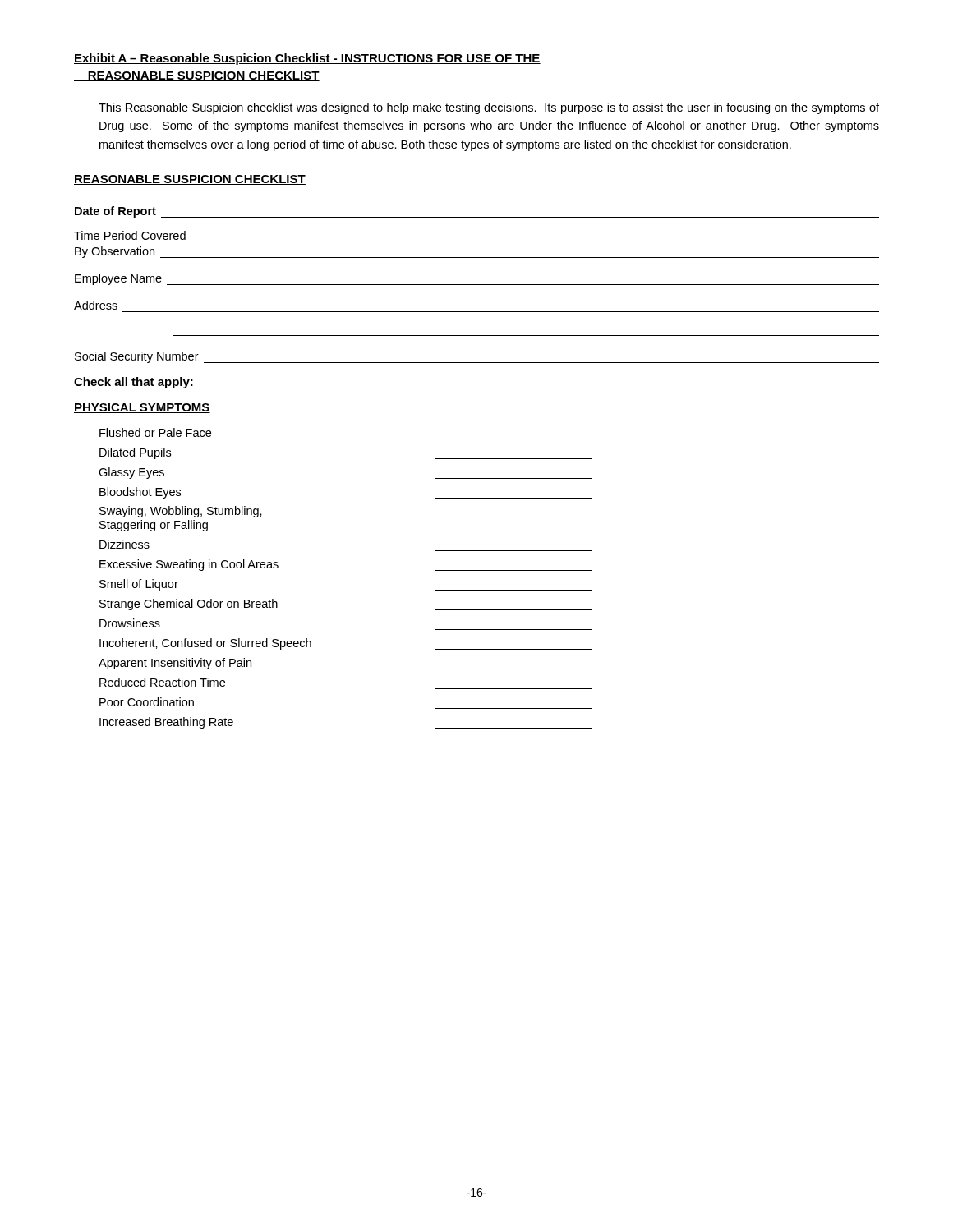The height and width of the screenshot is (1232, 953).
Task: Click on the region starting "Check all that"
Action: [134, 382]
